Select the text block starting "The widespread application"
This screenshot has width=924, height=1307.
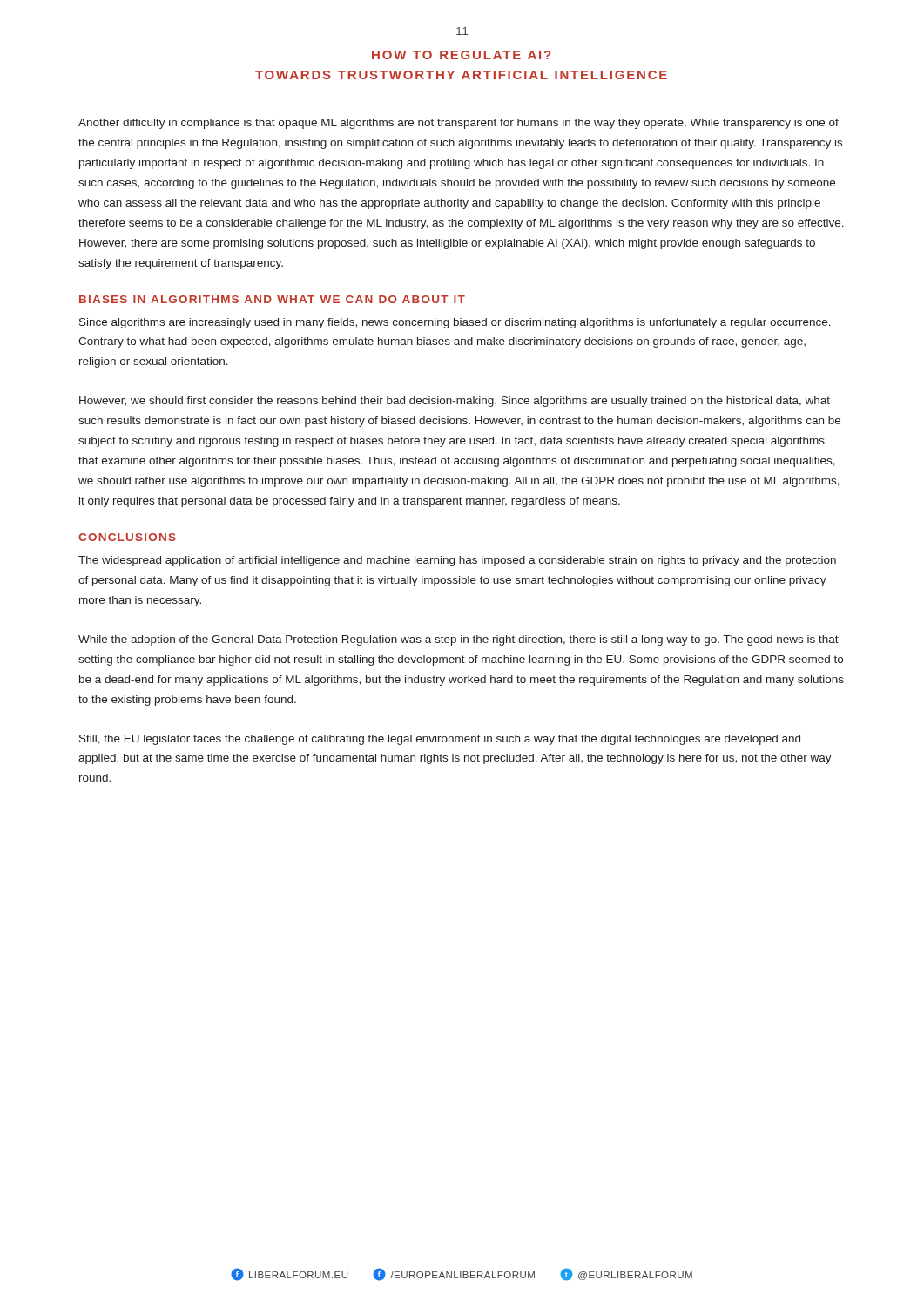pyautogui.click(x=457, y=580)
